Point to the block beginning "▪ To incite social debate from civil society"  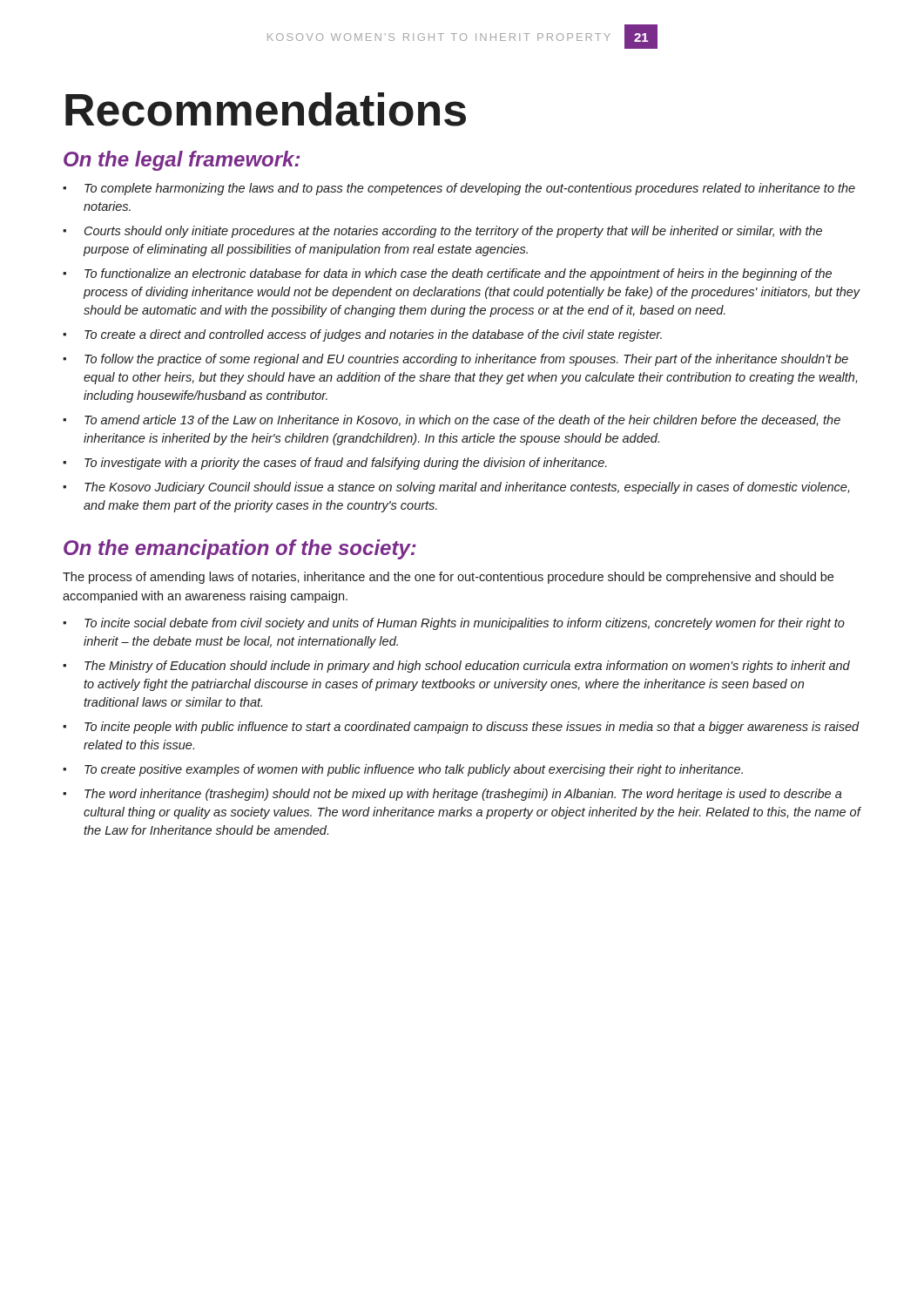coord(462,633)
